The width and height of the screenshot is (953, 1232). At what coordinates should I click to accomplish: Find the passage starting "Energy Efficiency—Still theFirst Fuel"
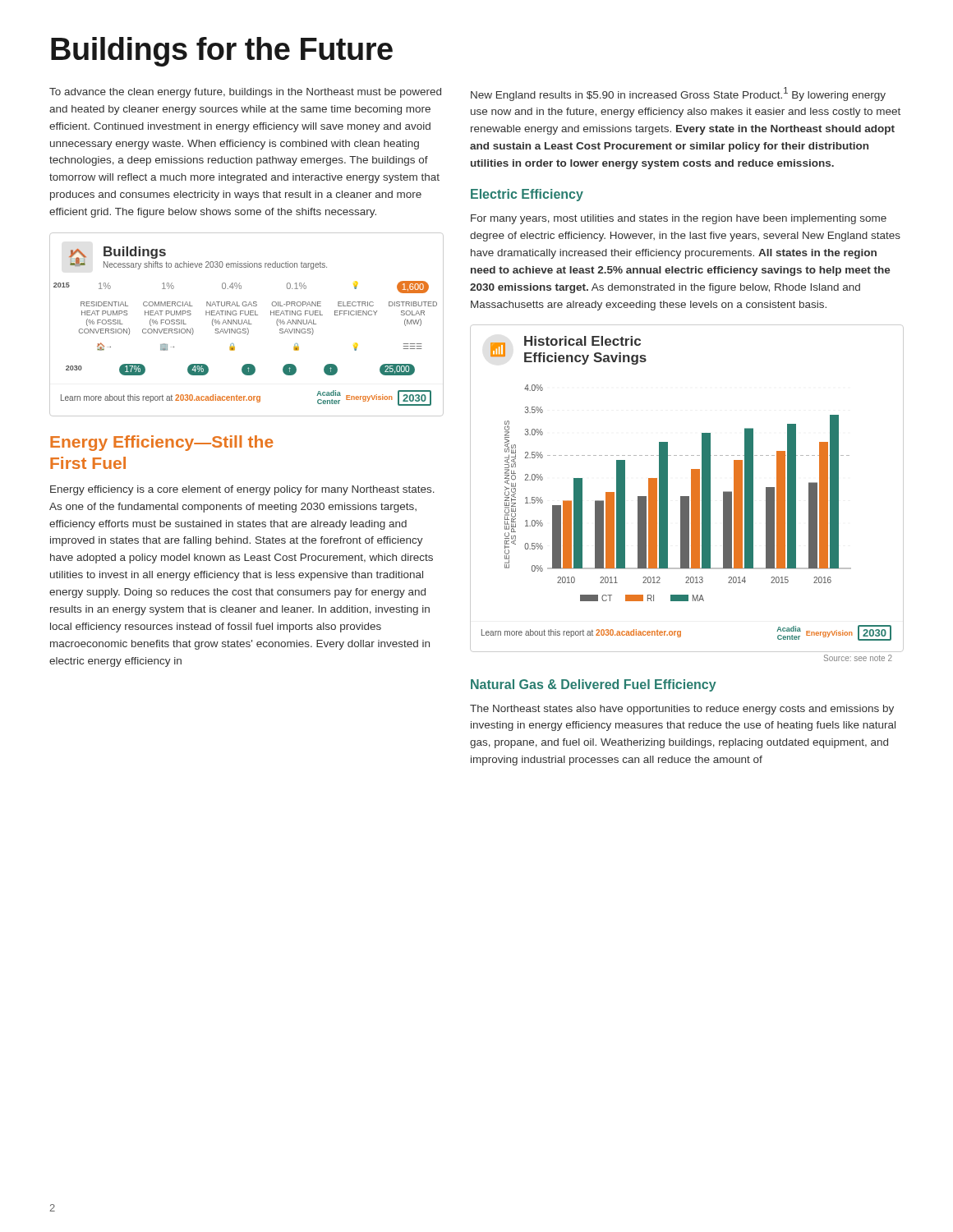coord(161,452)
